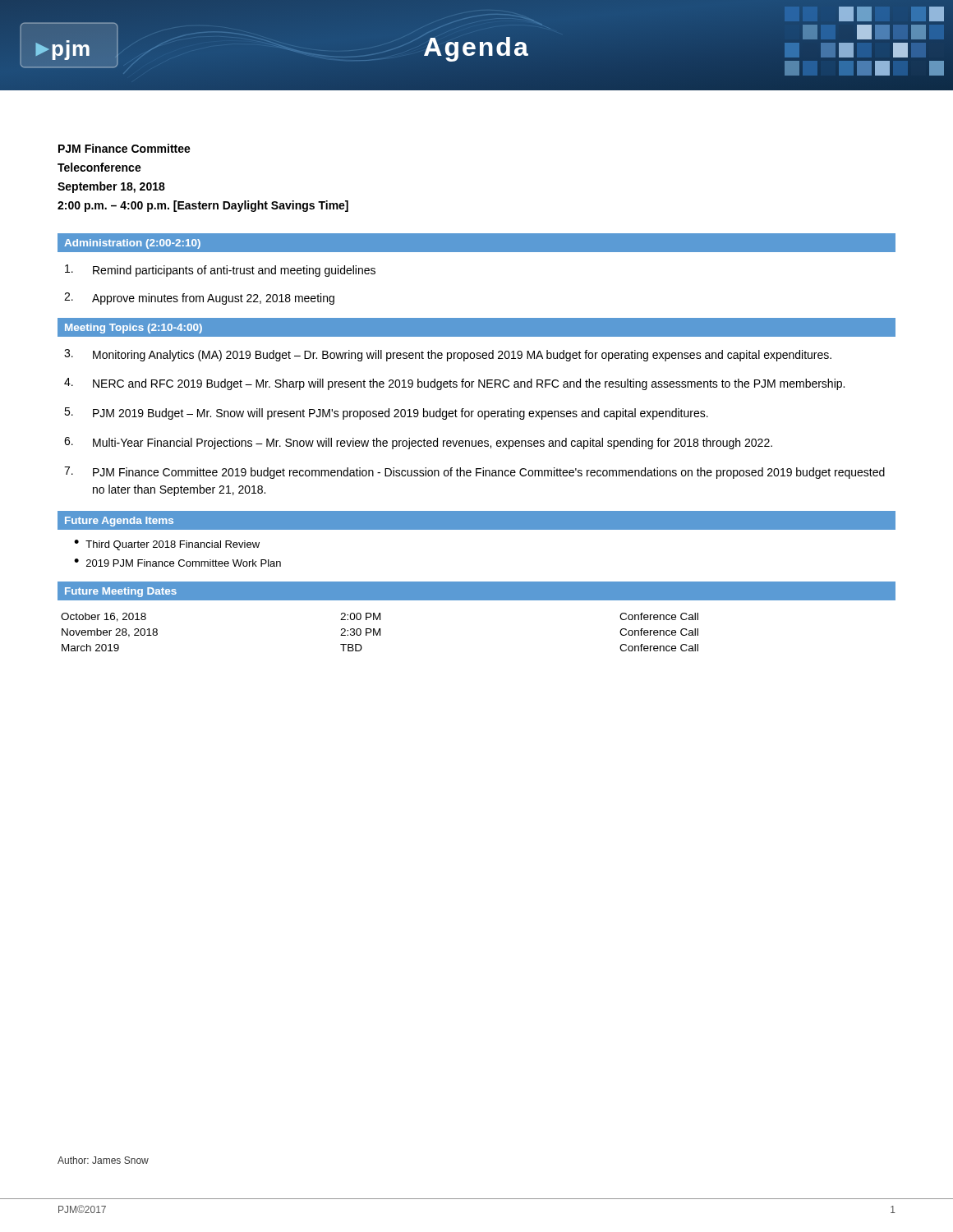Find the text starting "2. Approve minutes from August"
953x1232 pixels.
(x=200, y=299)
